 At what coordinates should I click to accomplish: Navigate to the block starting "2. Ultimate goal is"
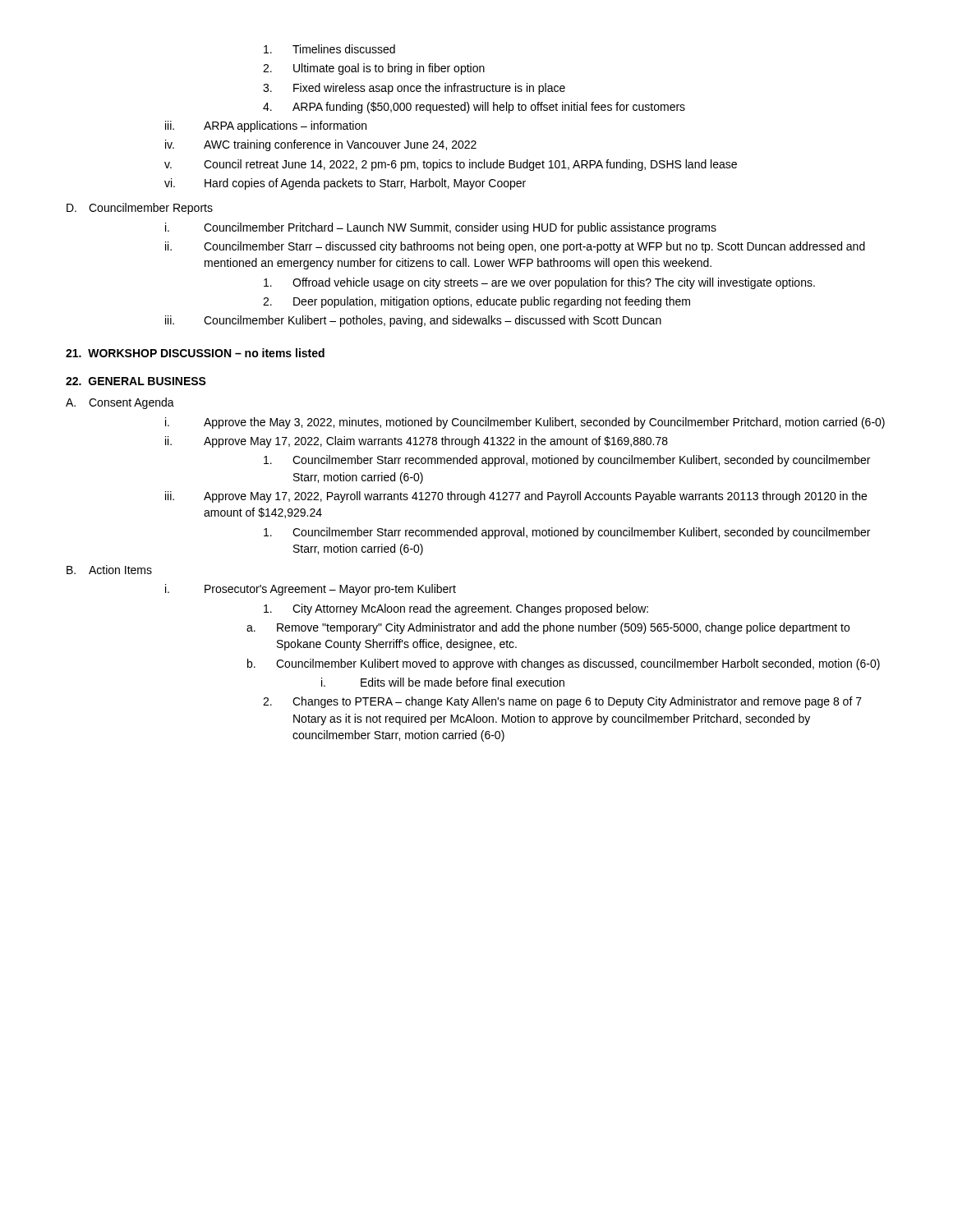click(x=374, y=69)
